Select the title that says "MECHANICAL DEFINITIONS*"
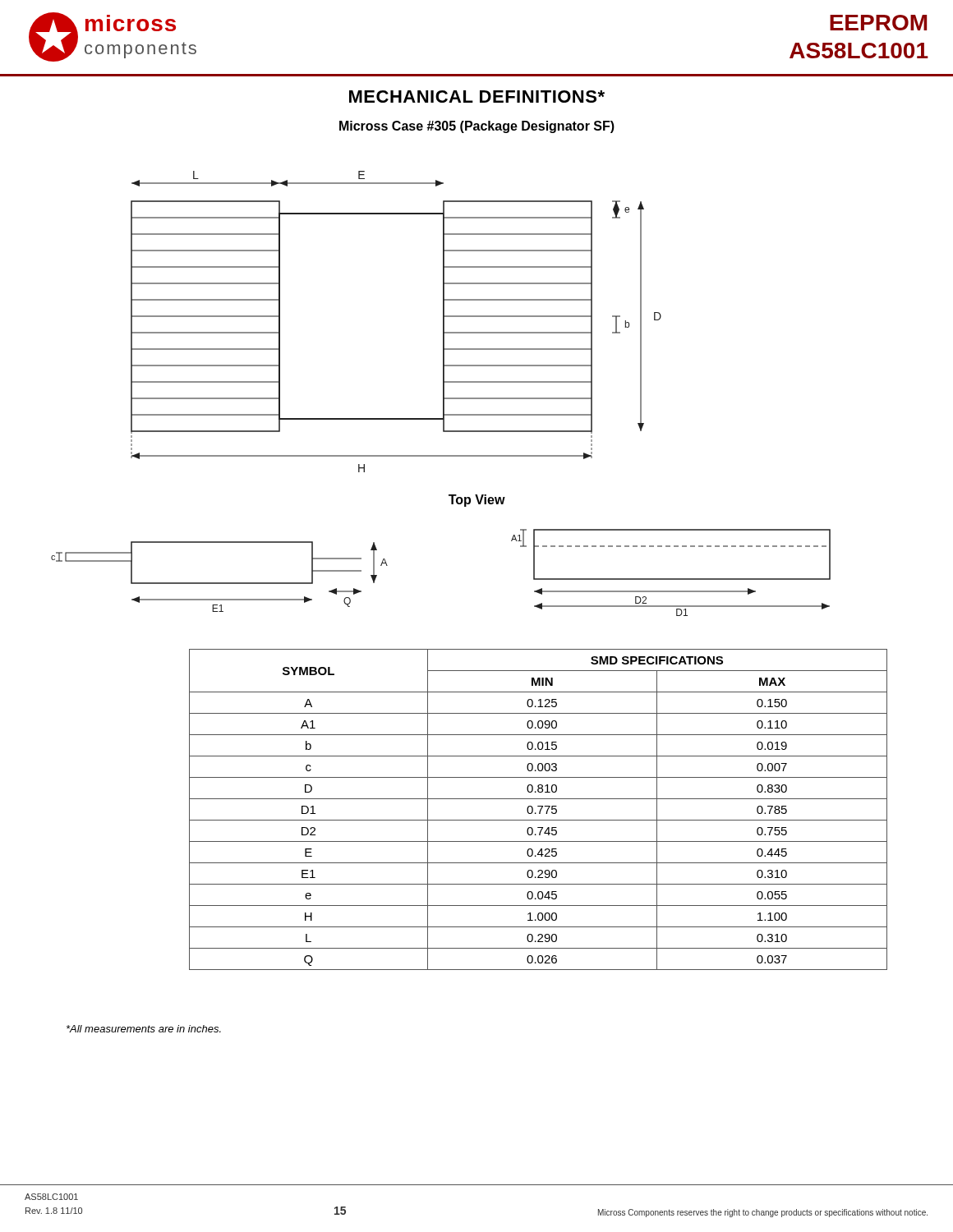 tap(476, 97)
